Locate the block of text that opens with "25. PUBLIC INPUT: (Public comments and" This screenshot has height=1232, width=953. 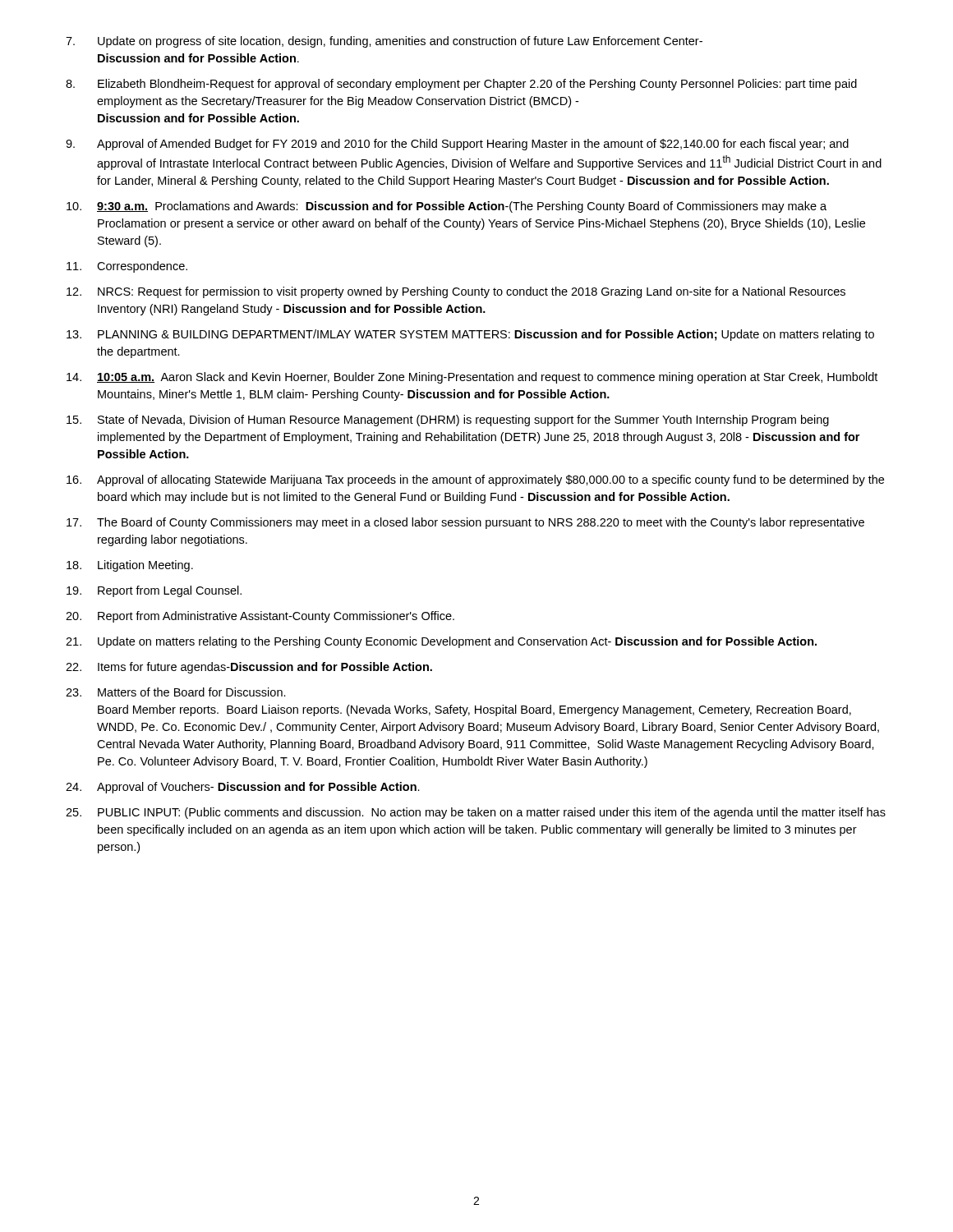click(x=476, y=830)
